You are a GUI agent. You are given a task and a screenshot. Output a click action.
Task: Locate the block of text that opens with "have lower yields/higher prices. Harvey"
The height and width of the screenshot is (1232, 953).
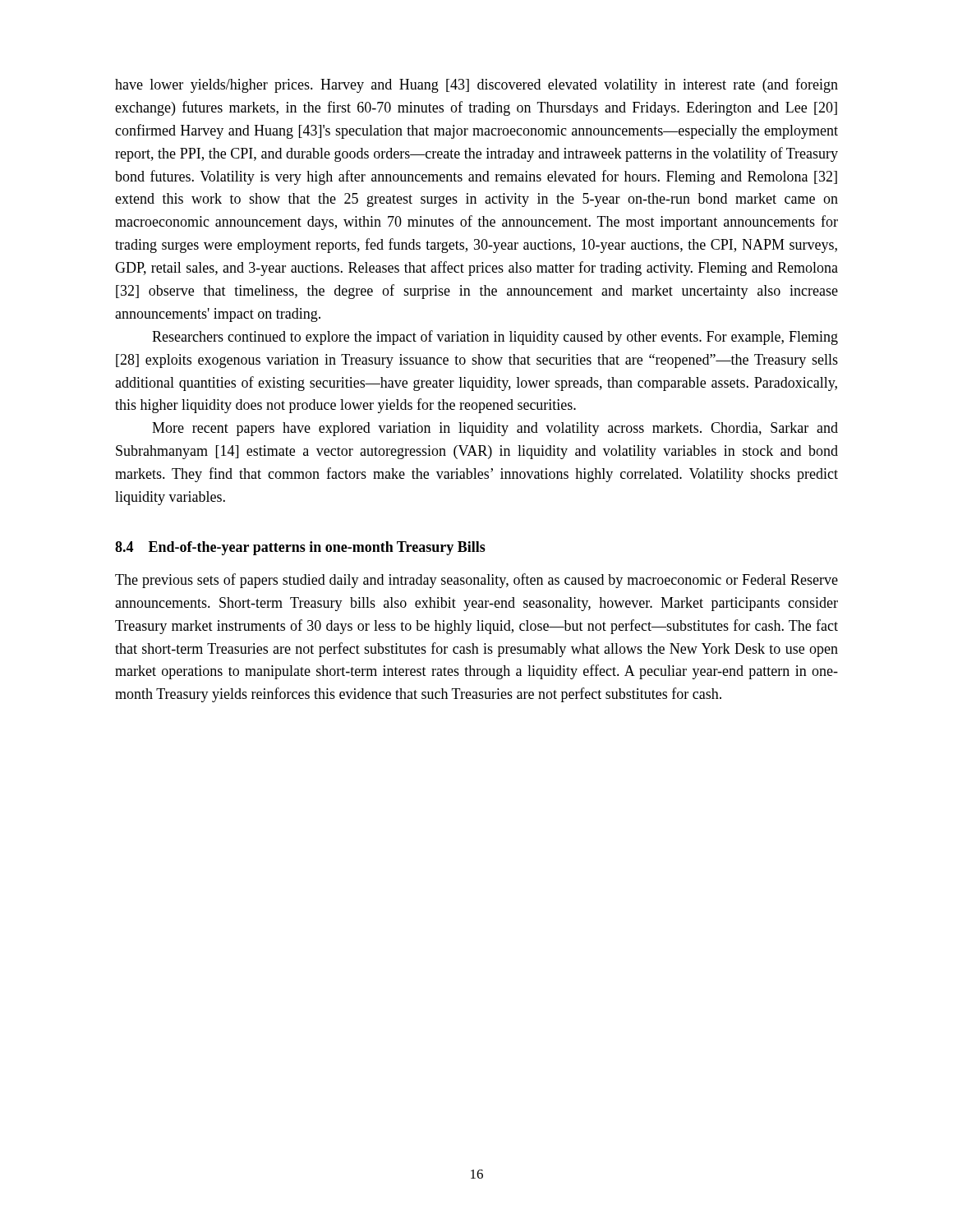pos(476,200)
